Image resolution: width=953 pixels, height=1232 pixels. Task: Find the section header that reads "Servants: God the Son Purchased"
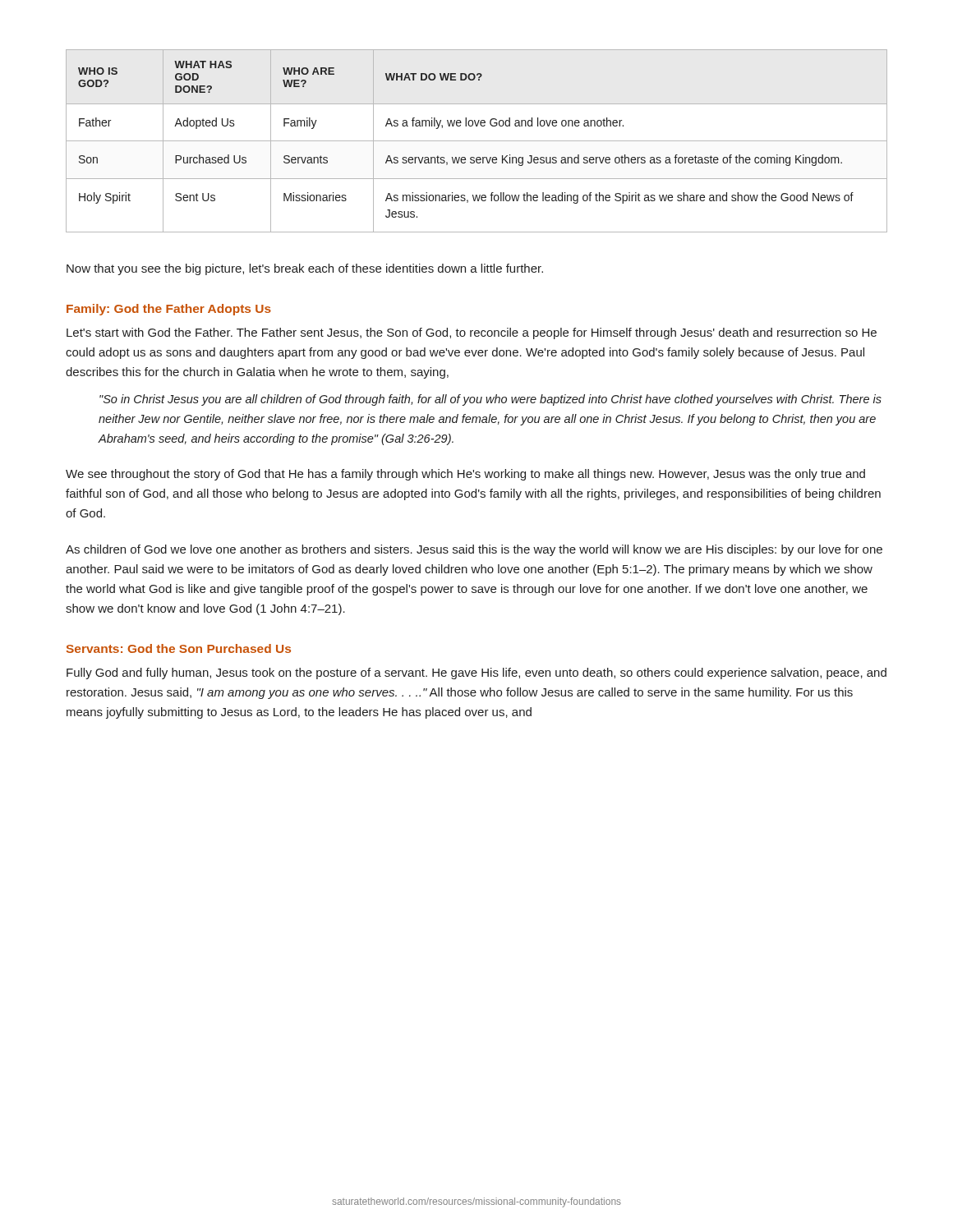(179, 648)
